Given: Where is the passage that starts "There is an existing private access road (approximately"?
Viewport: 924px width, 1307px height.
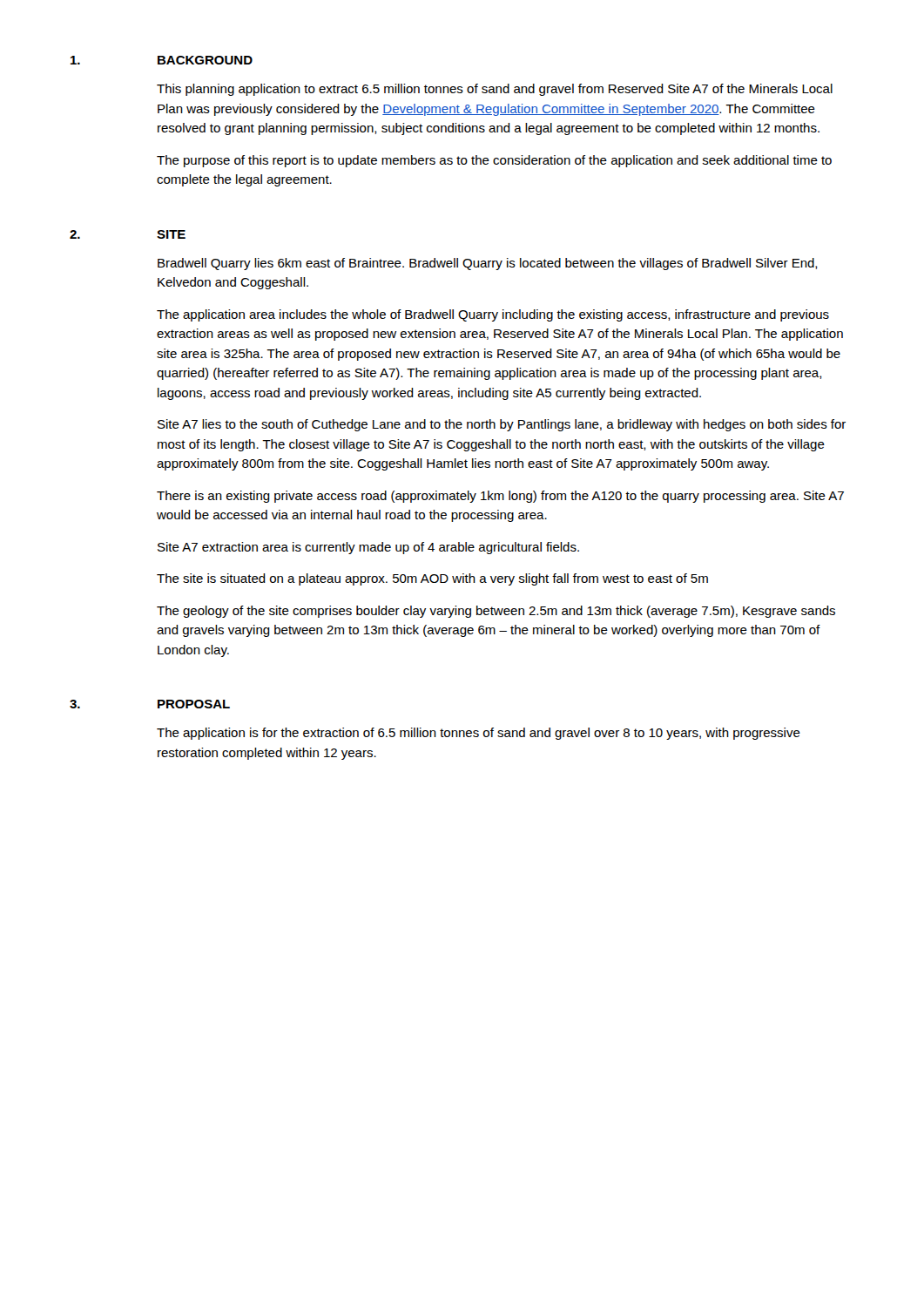Looking at the screenshot, I should coord(501,505).
